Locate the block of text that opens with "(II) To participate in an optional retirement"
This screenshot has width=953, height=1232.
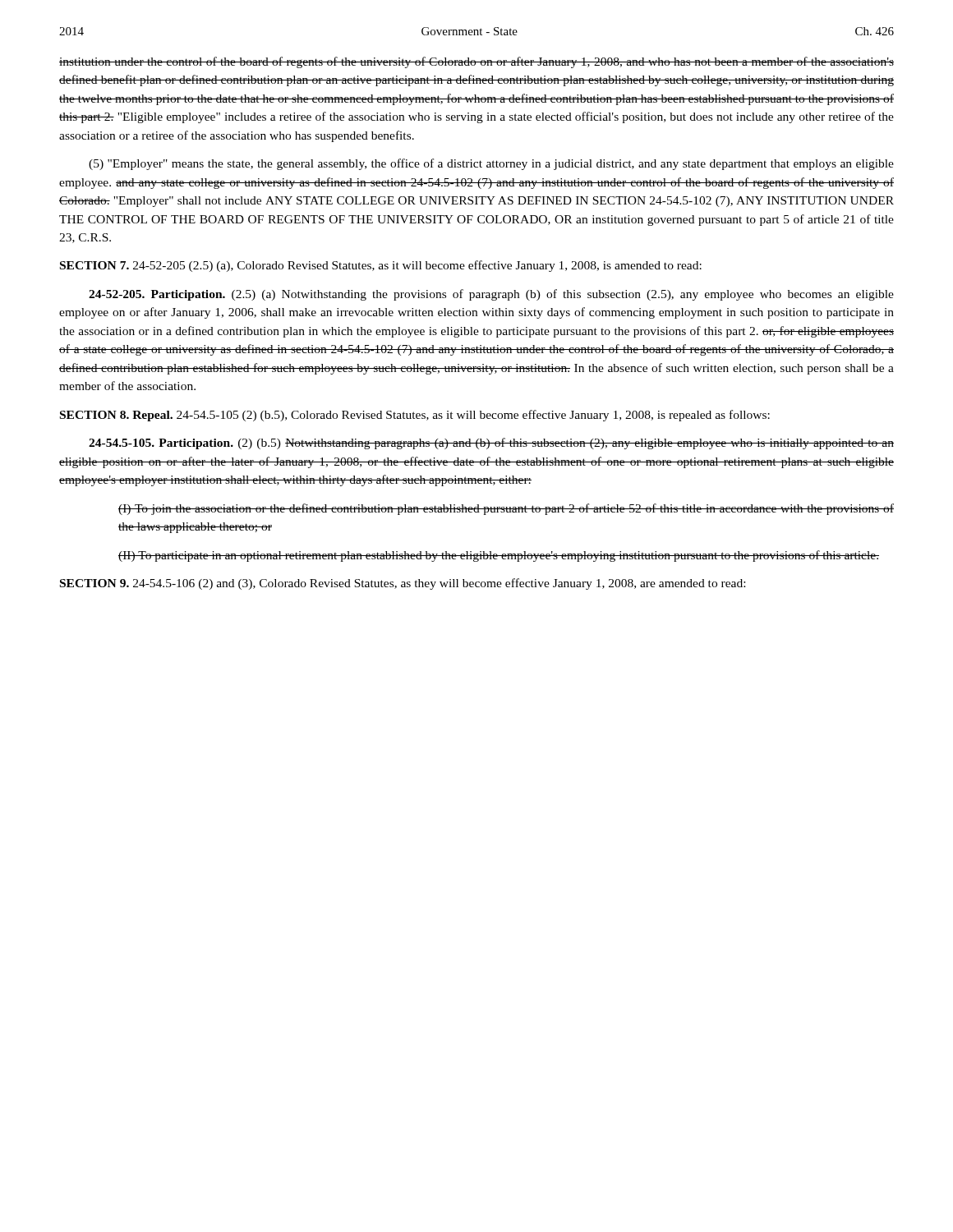(506, 555)
